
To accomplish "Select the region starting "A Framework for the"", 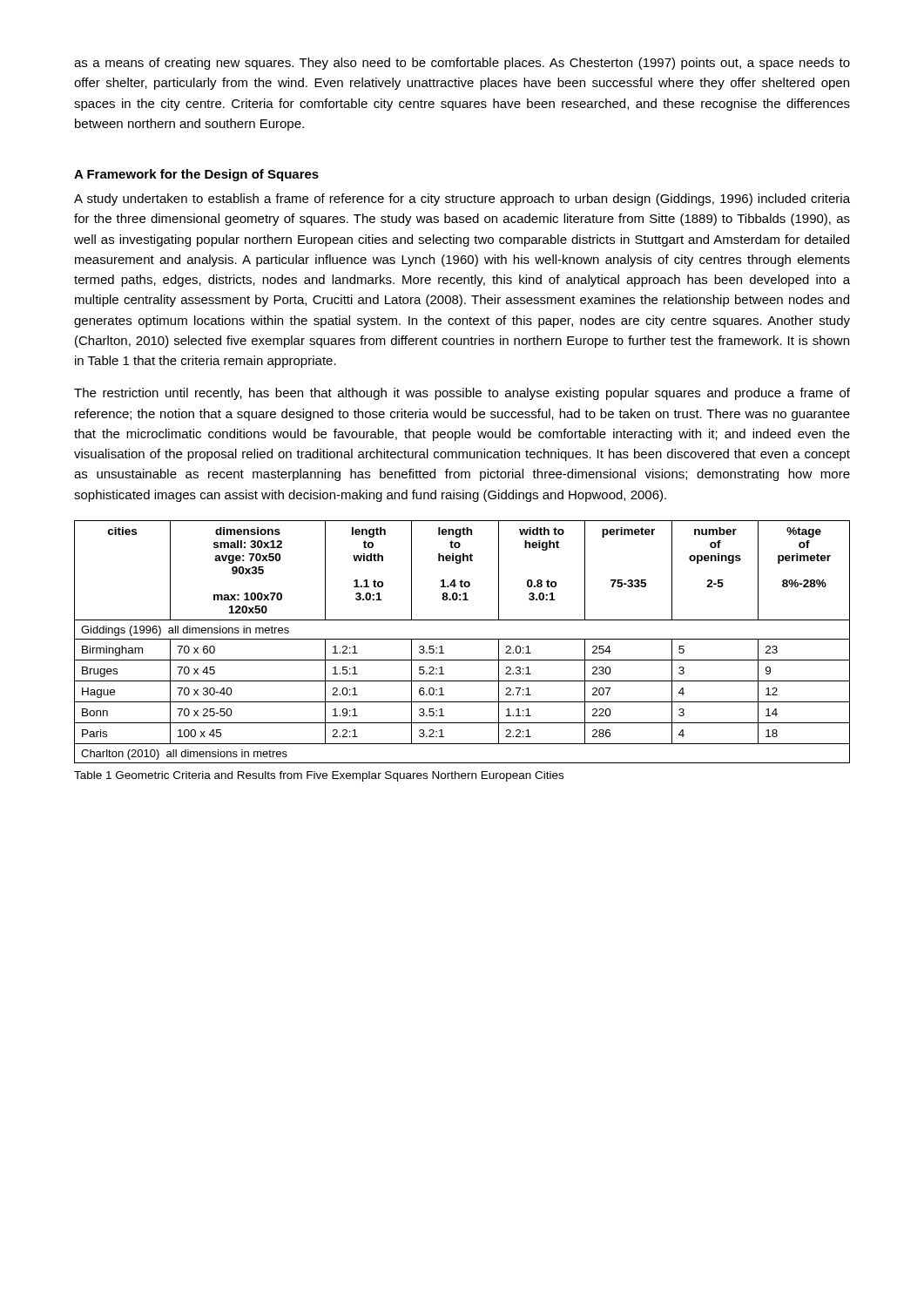I will [x=196, y=174].
